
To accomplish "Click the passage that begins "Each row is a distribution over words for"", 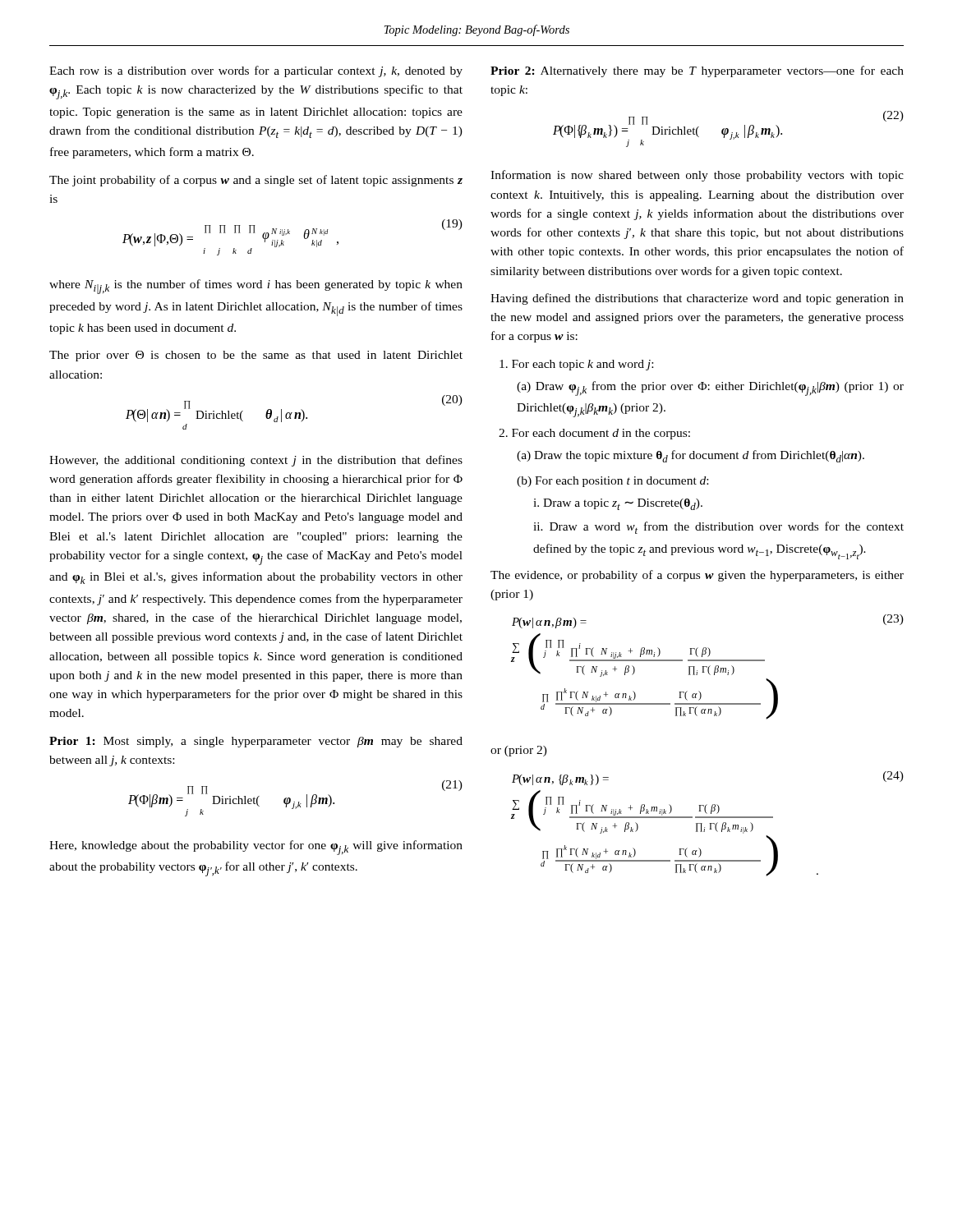I will pos(256,111).
